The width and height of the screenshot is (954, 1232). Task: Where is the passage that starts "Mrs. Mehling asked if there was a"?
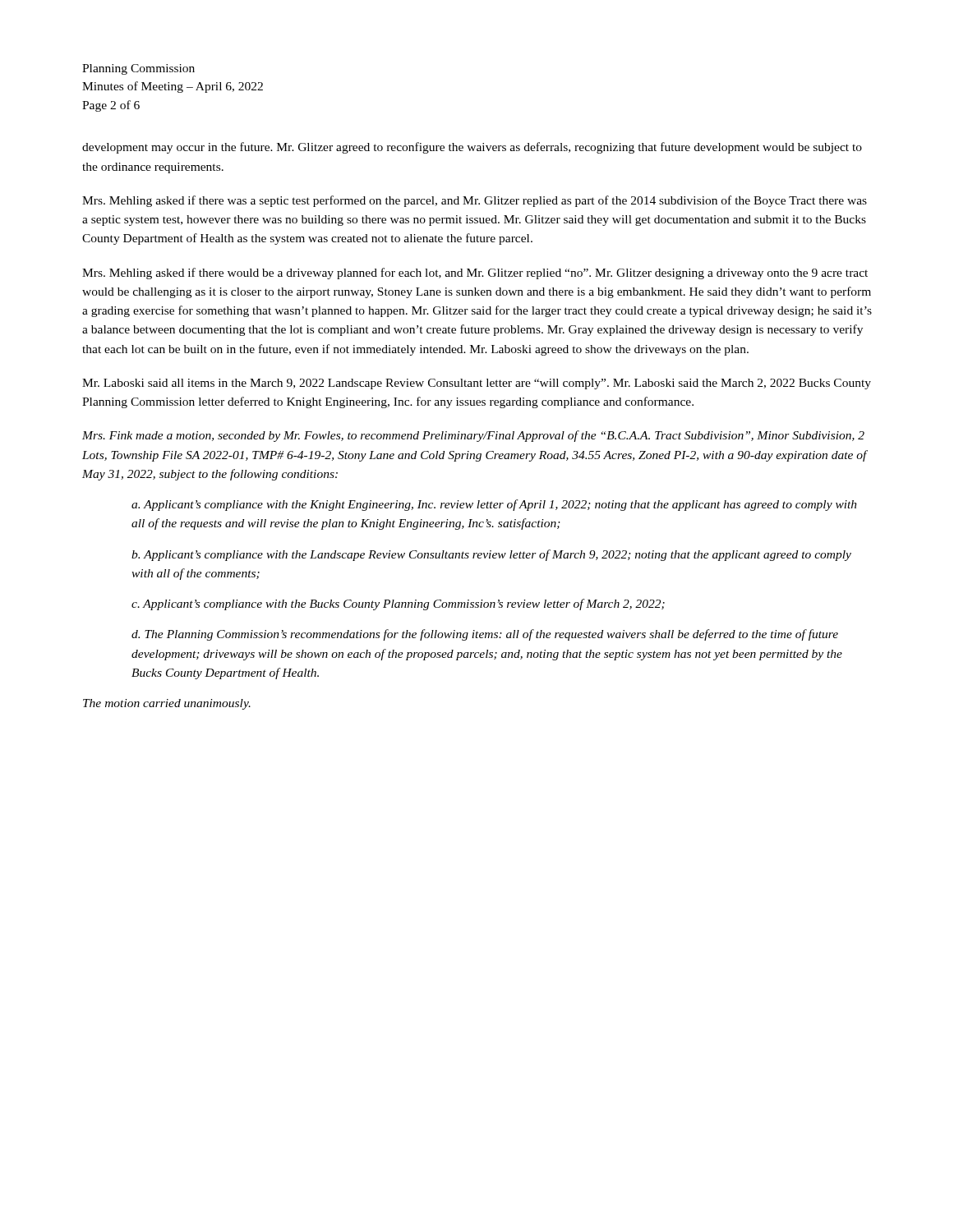[475, 219]
